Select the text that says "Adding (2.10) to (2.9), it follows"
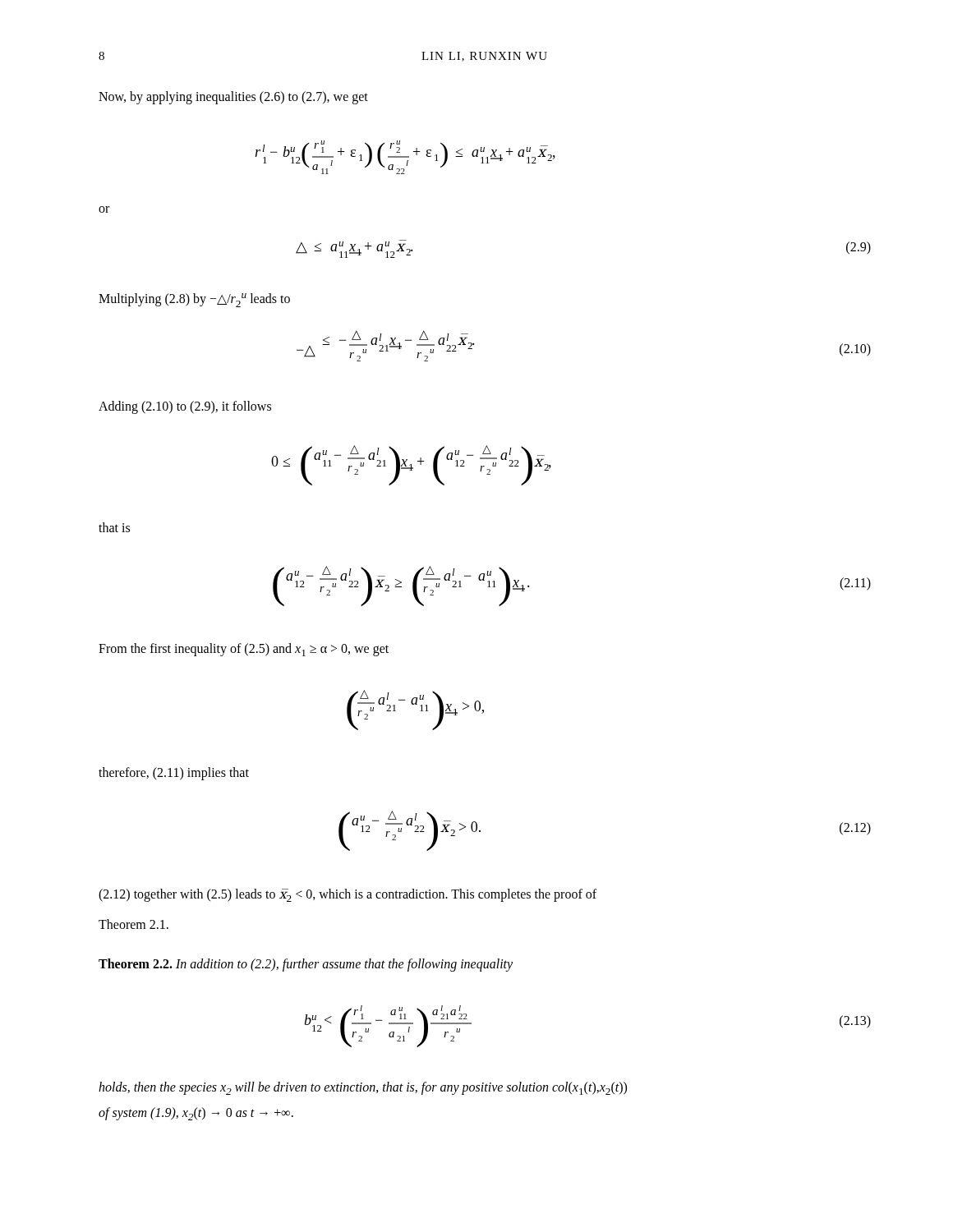953x1232 pixels. [x=185, y=406]
